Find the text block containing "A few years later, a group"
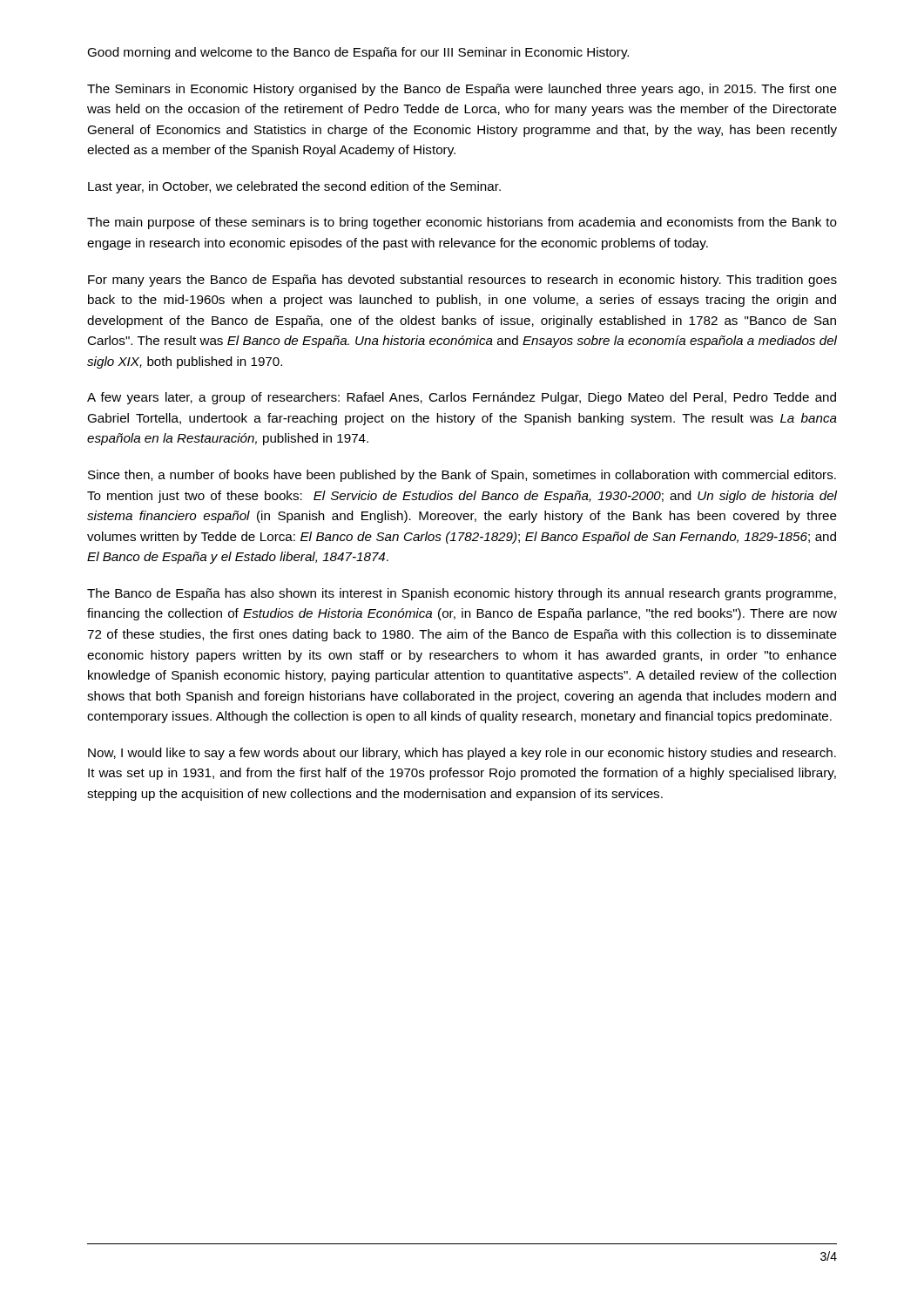This screenshot has width=924, height=1307. (462, 418)
